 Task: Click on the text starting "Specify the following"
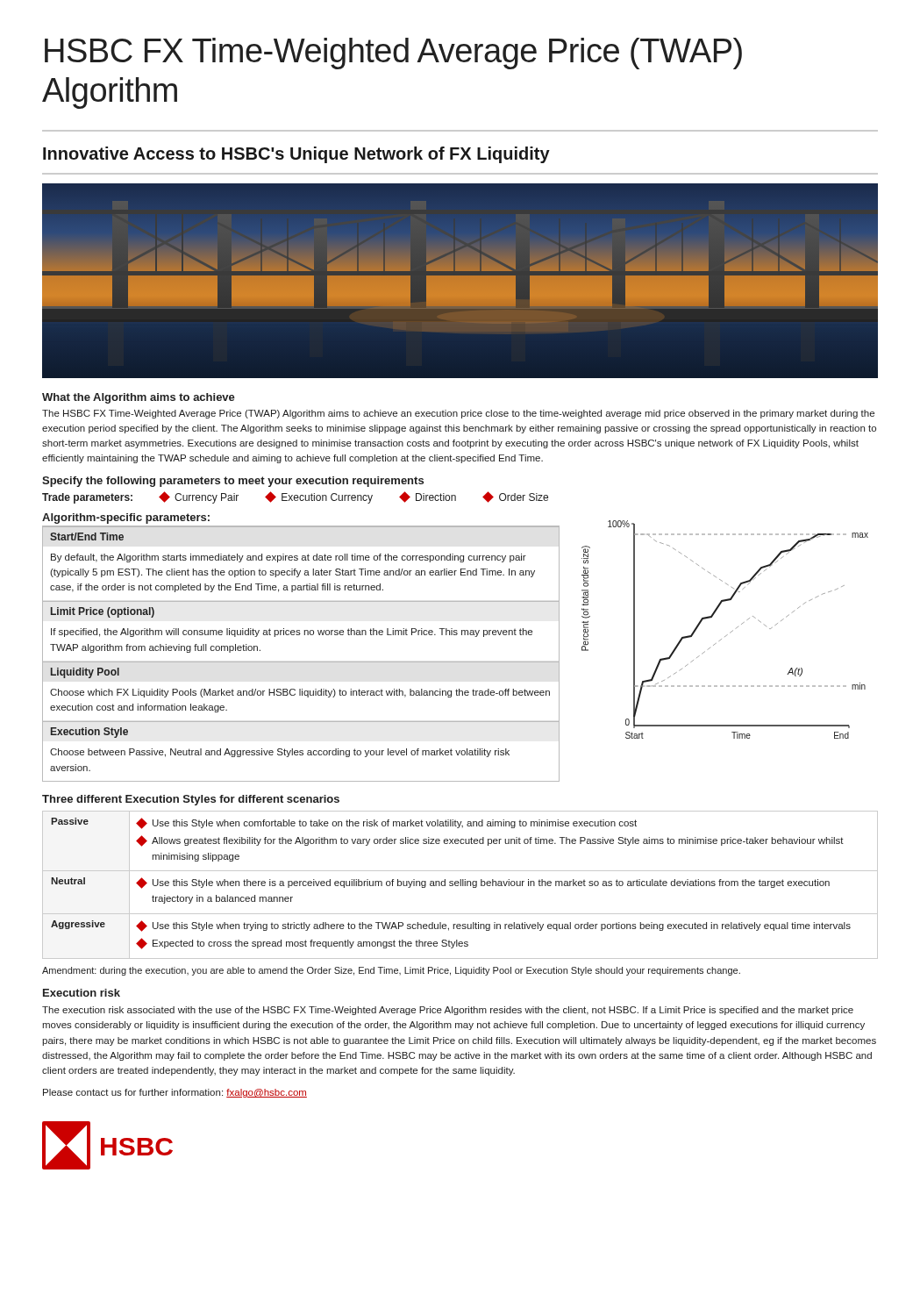pyautogui.click(x=233, y=480)
